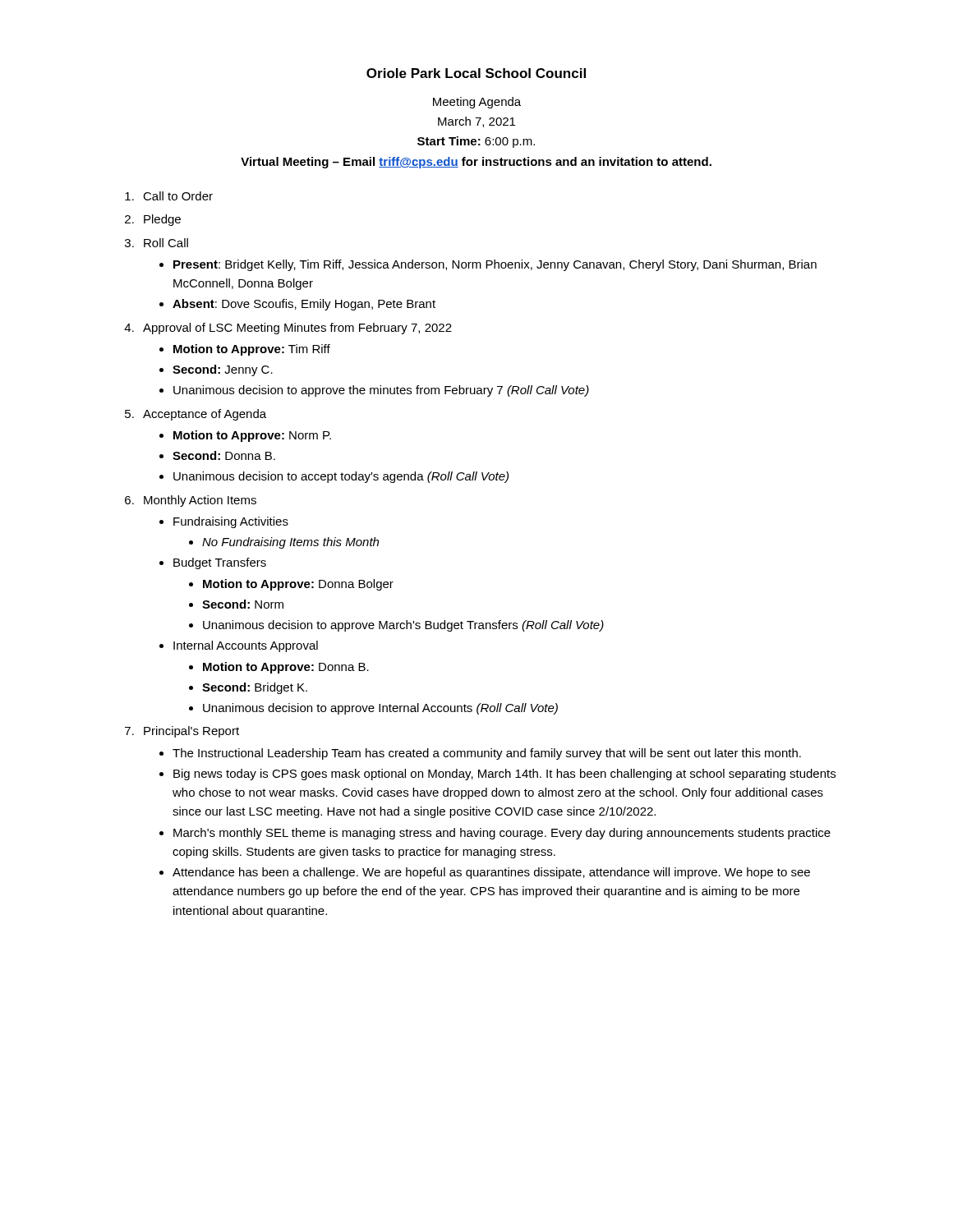Image resolution: width=953 pixels, height=1232 pixels.
Task: Locate the block of text that opens with "Big news today"
Action: 504,792
